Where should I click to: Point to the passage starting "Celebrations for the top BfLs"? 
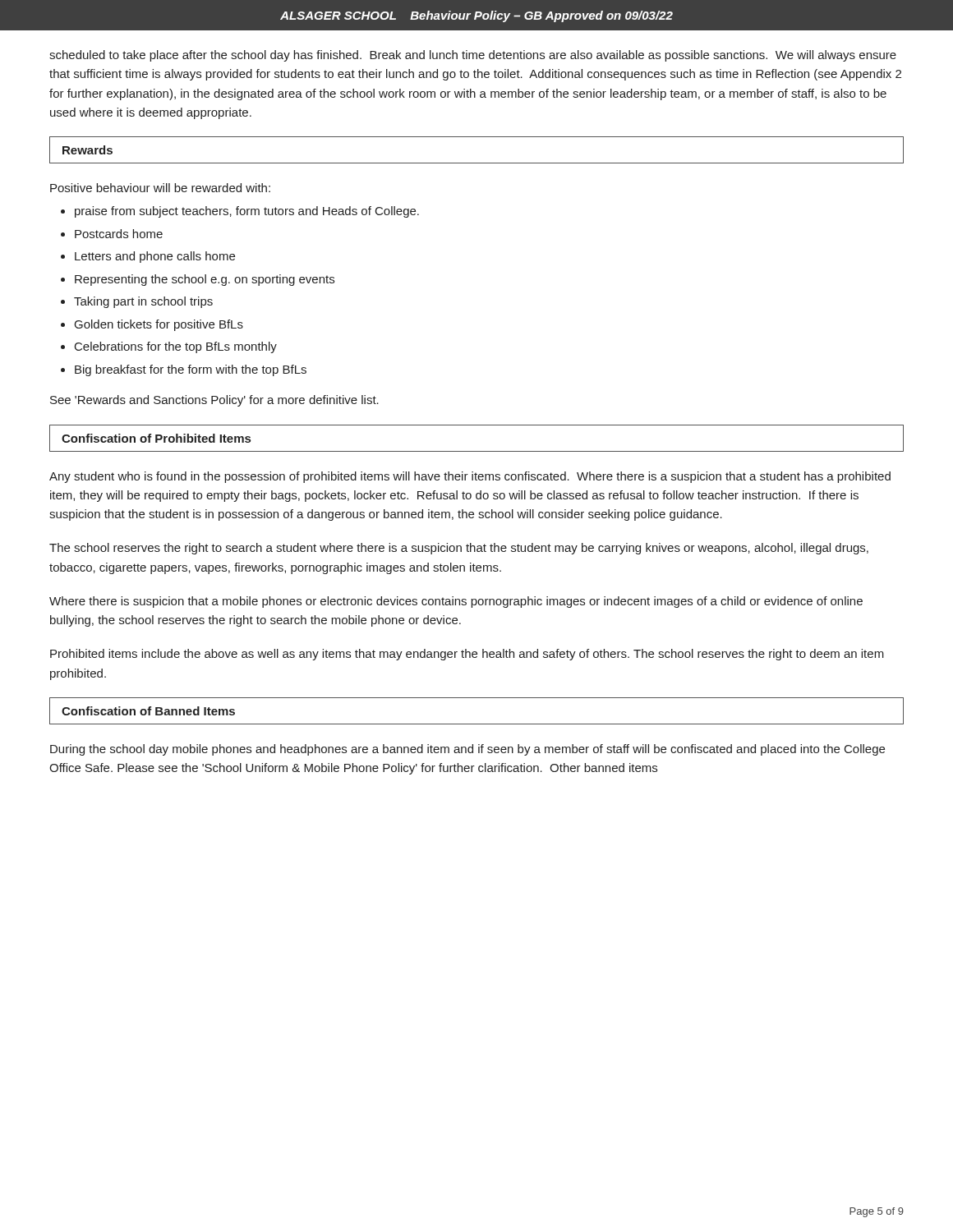tap(175, 346)
